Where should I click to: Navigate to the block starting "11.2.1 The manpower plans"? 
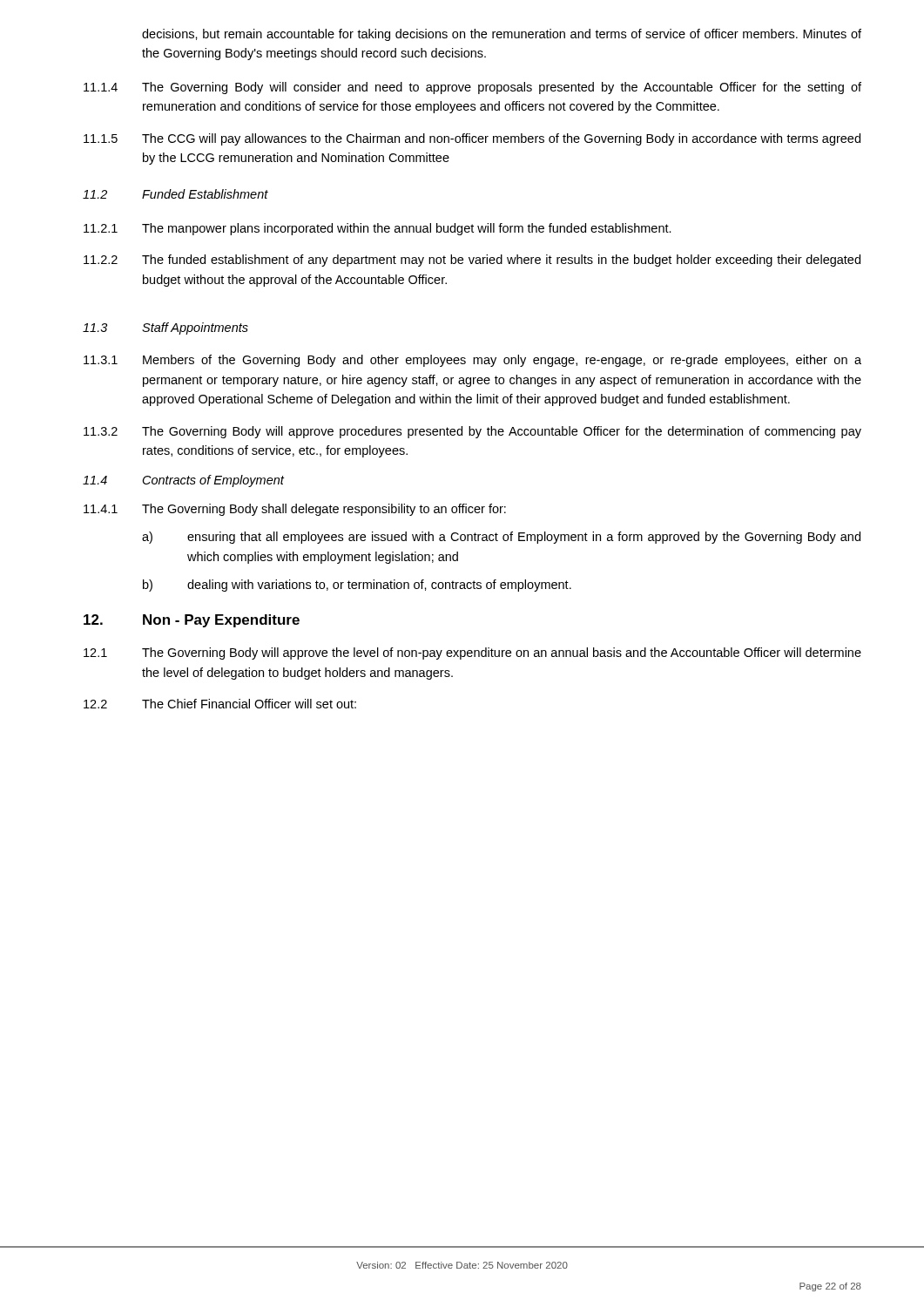click(472, 228)
